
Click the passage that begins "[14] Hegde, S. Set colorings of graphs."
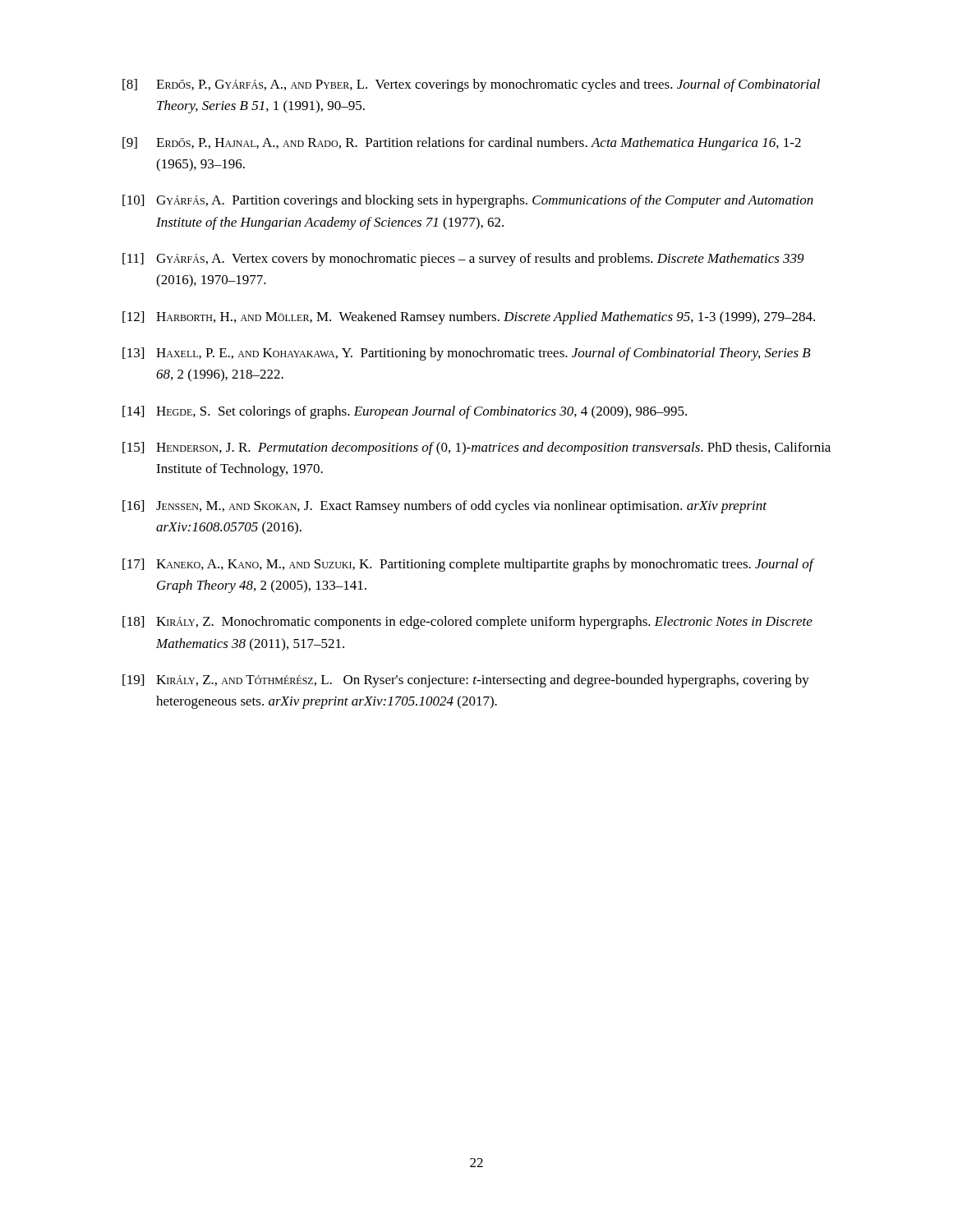(x=476, y=411)
